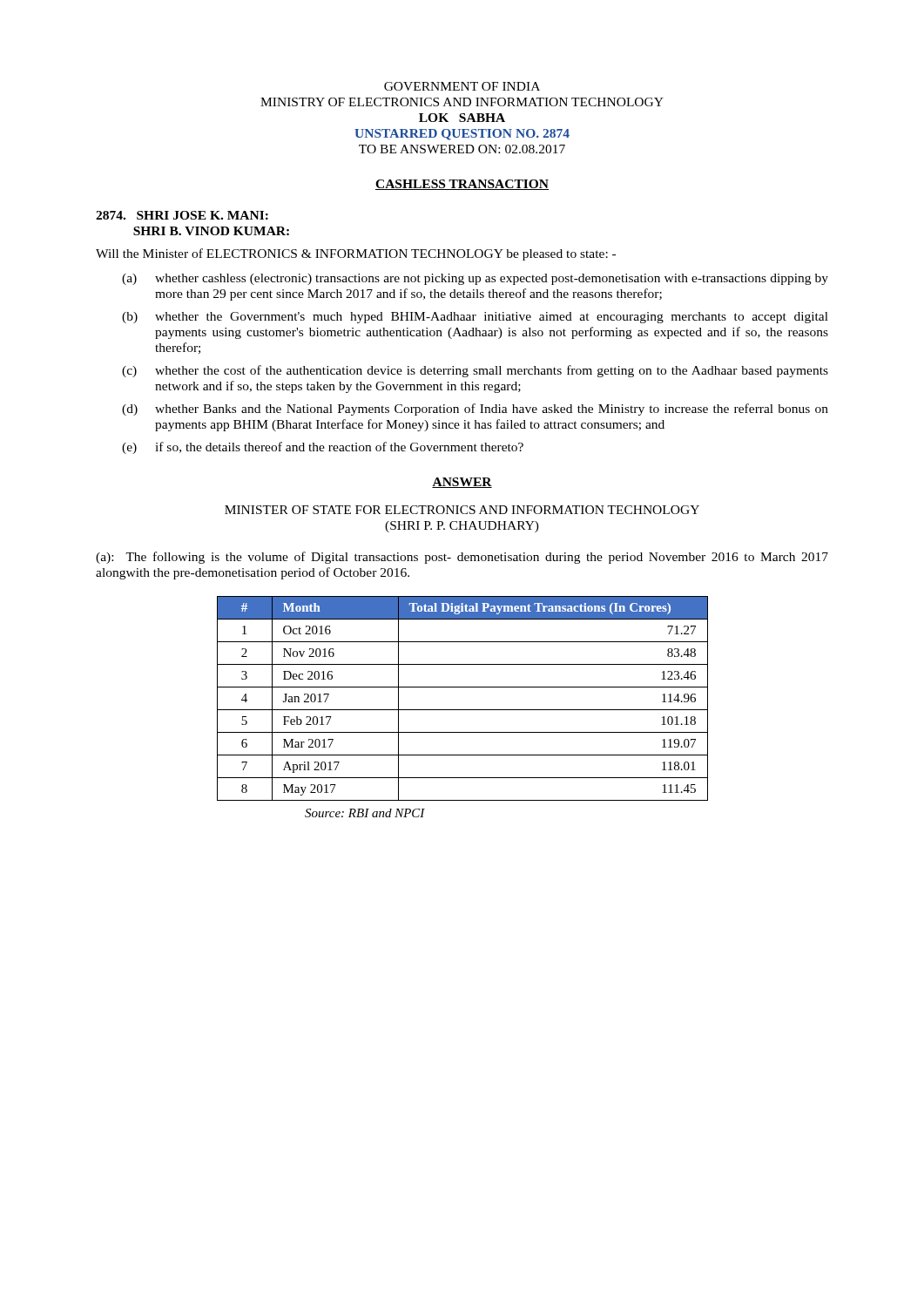Screen dimensions: 1307x924
Task: Click on the text block that reads "MINISTER OF STATE FOR ELECTRONICS AND INFORMATION TECHNOLOGY"
Action: click(x=462, y=517)
